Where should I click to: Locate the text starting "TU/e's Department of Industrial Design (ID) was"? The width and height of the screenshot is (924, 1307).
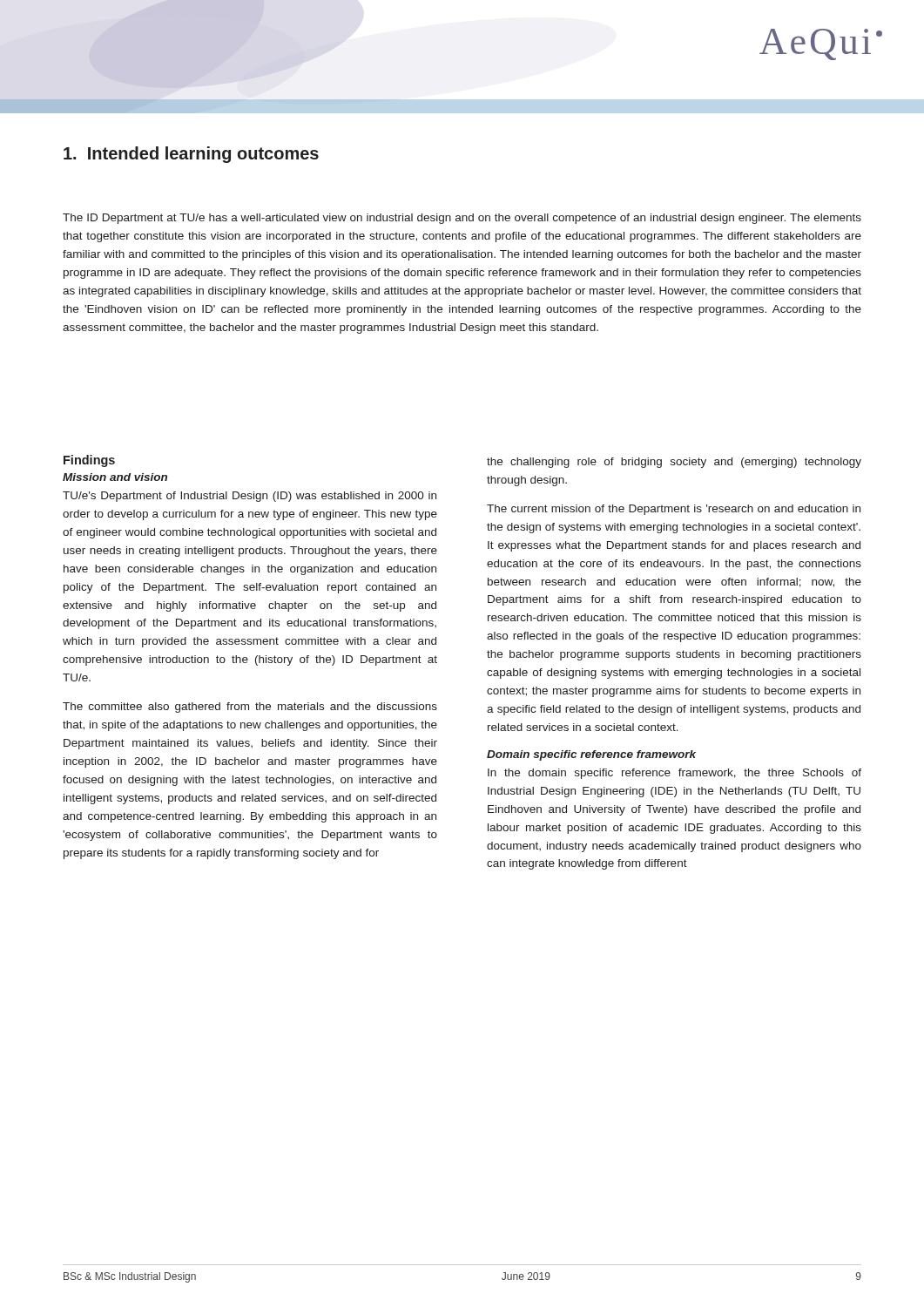pyautogui.click(x=250, y=675)
